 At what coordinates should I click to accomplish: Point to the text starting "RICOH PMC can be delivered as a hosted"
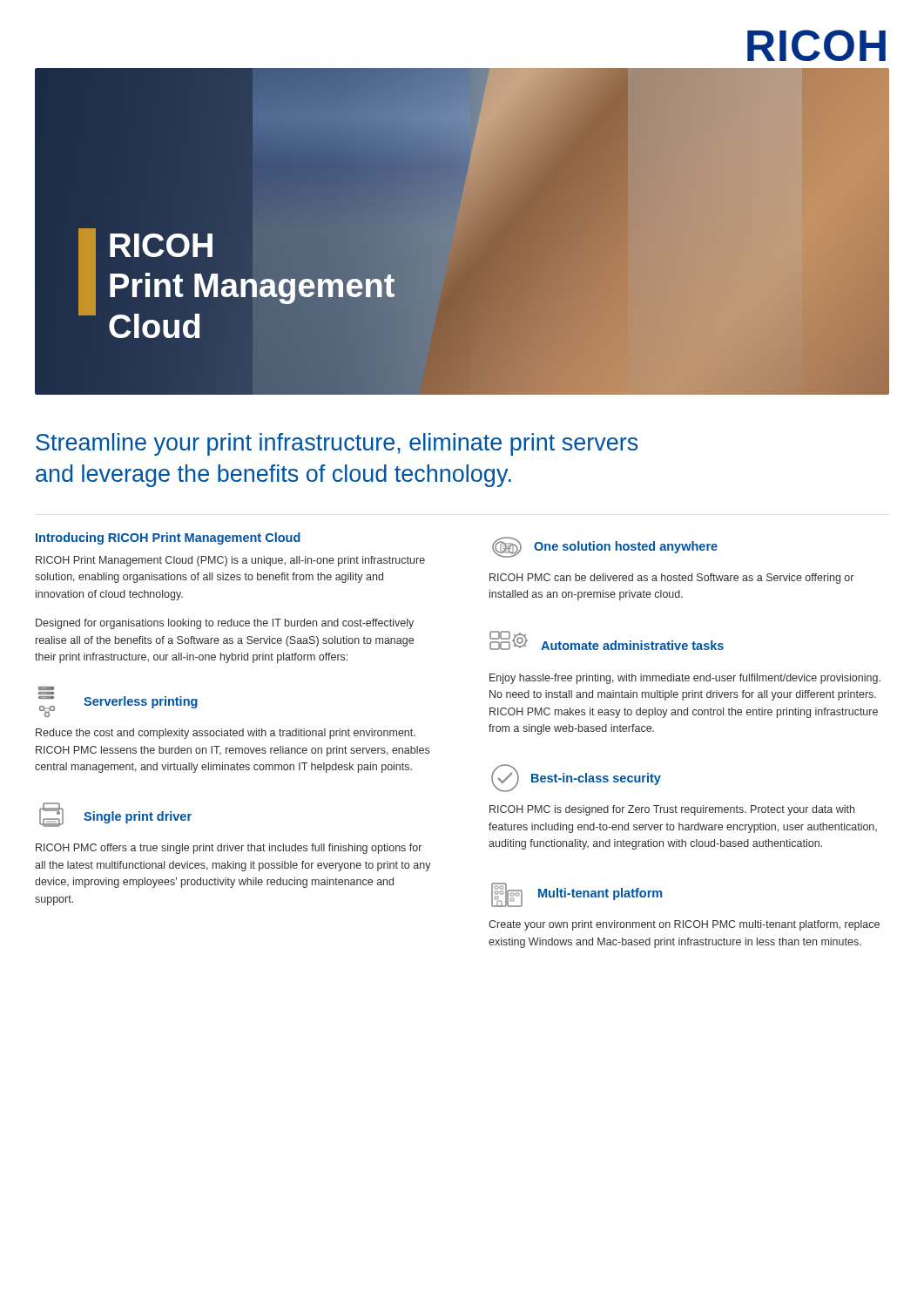(671, 586)
